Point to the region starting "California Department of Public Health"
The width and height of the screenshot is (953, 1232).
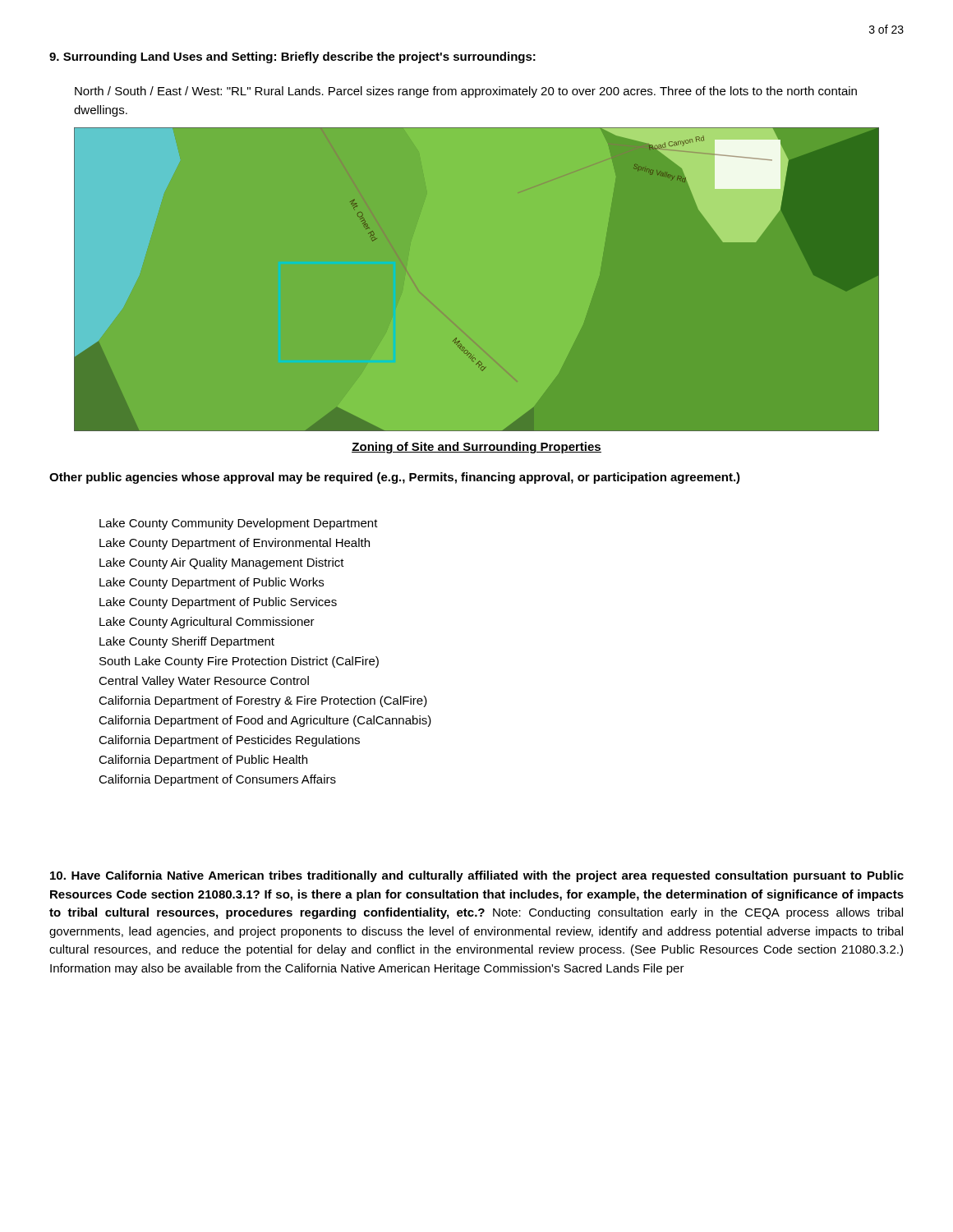(203, 759)
